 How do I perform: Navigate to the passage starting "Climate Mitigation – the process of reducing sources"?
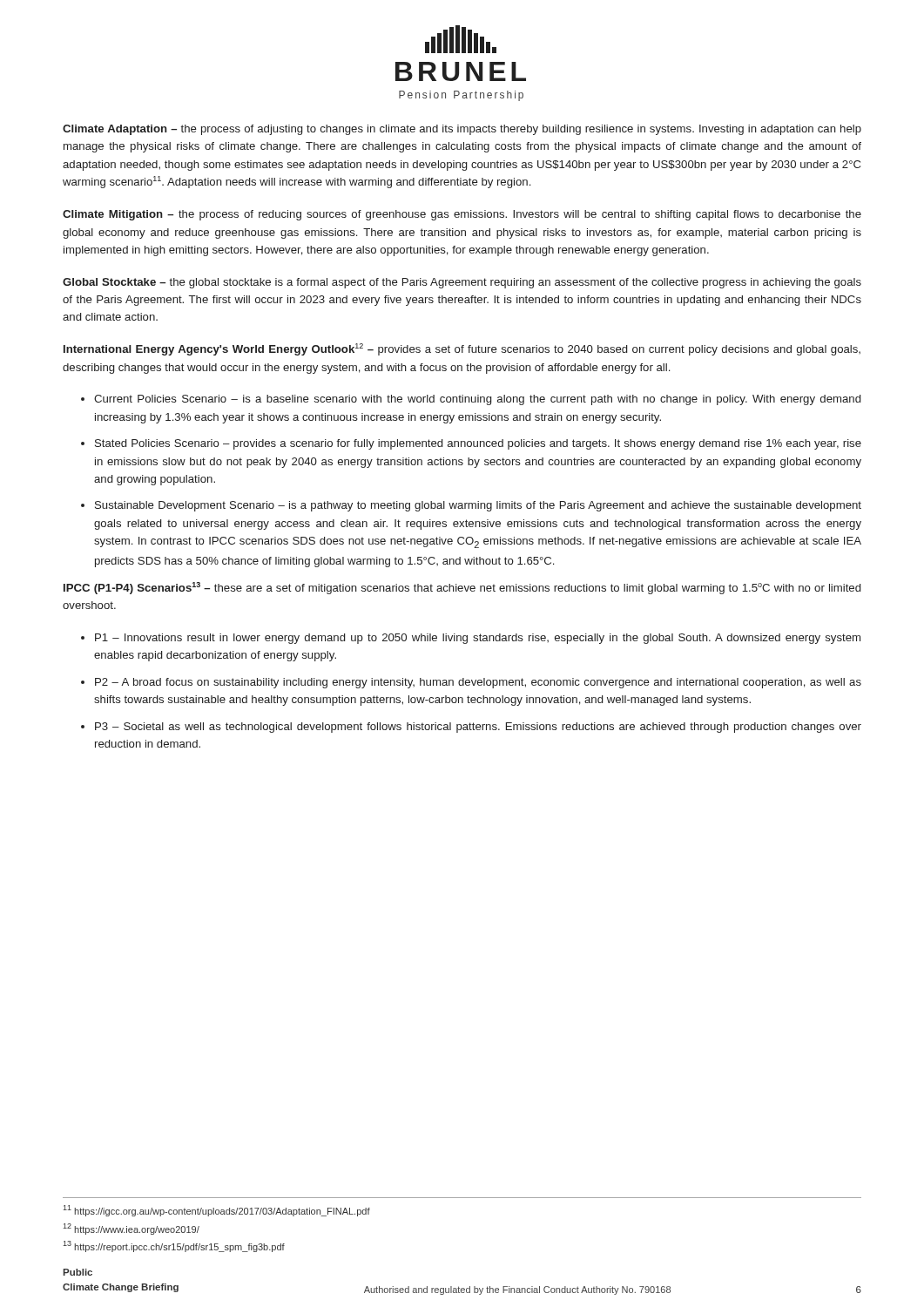coord(462,232)
